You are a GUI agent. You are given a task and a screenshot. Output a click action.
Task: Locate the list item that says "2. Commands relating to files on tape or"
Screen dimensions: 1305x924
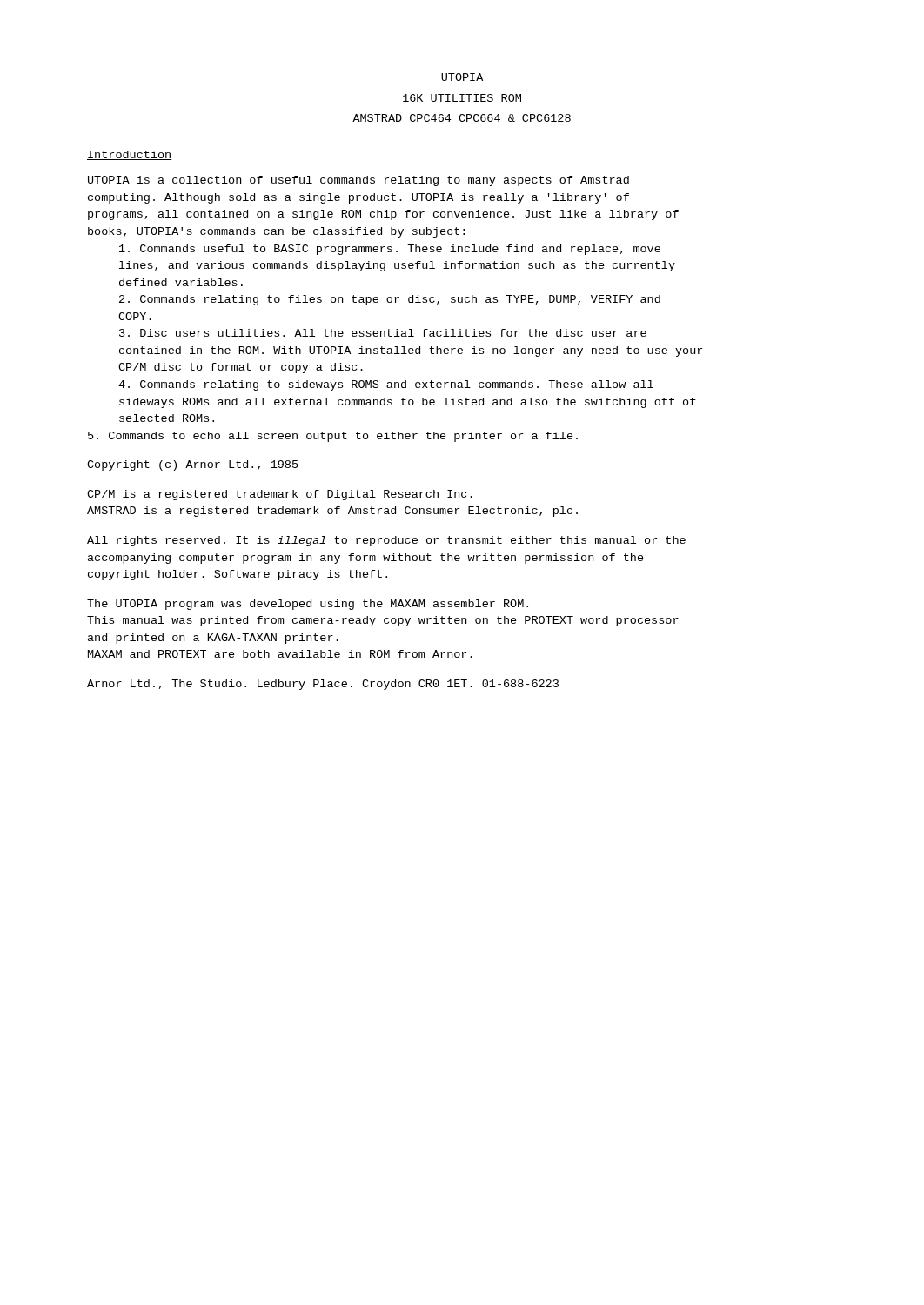click(478, 309)
